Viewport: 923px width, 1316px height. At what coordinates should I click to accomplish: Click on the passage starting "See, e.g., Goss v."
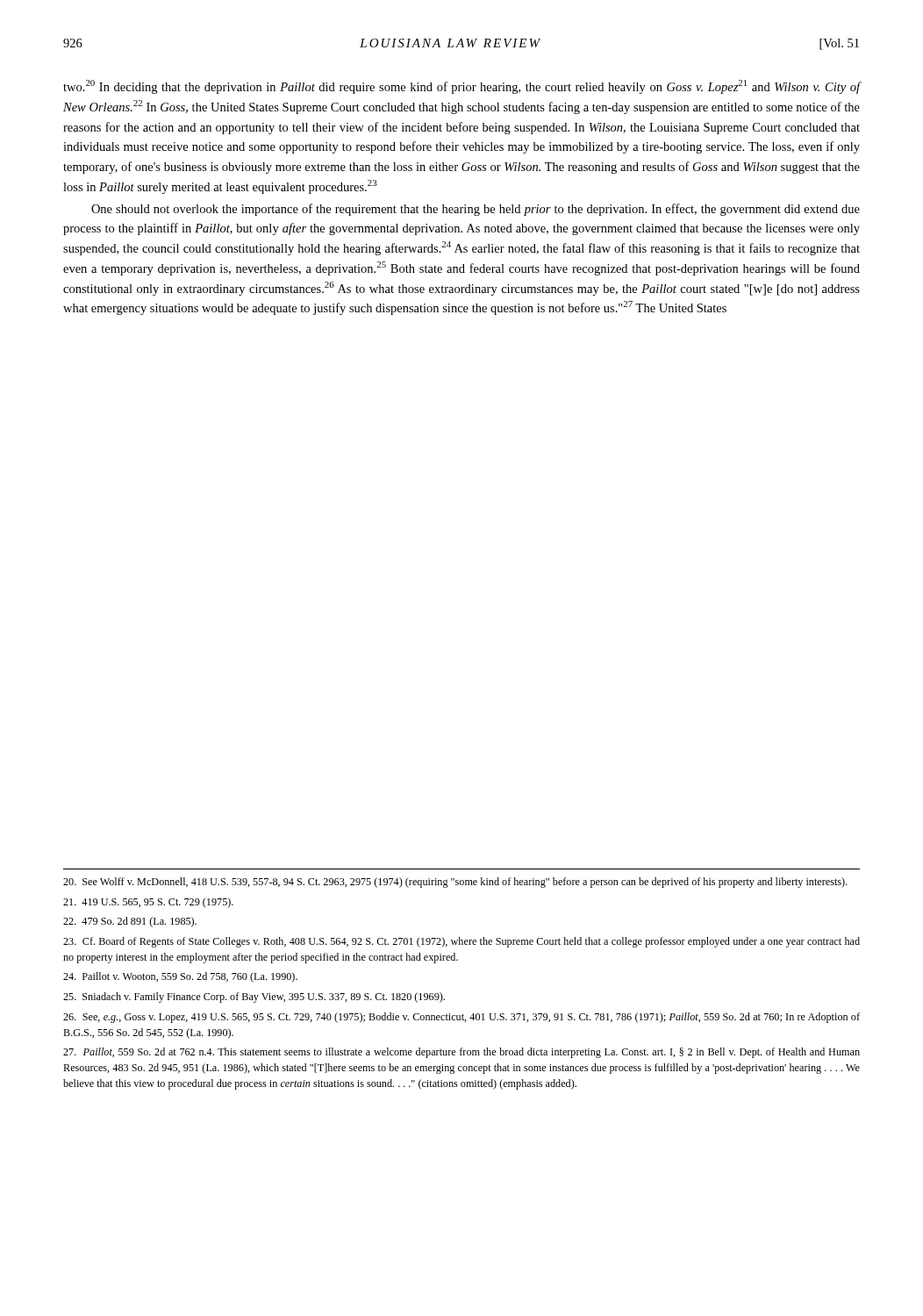tap(462, 1025)
